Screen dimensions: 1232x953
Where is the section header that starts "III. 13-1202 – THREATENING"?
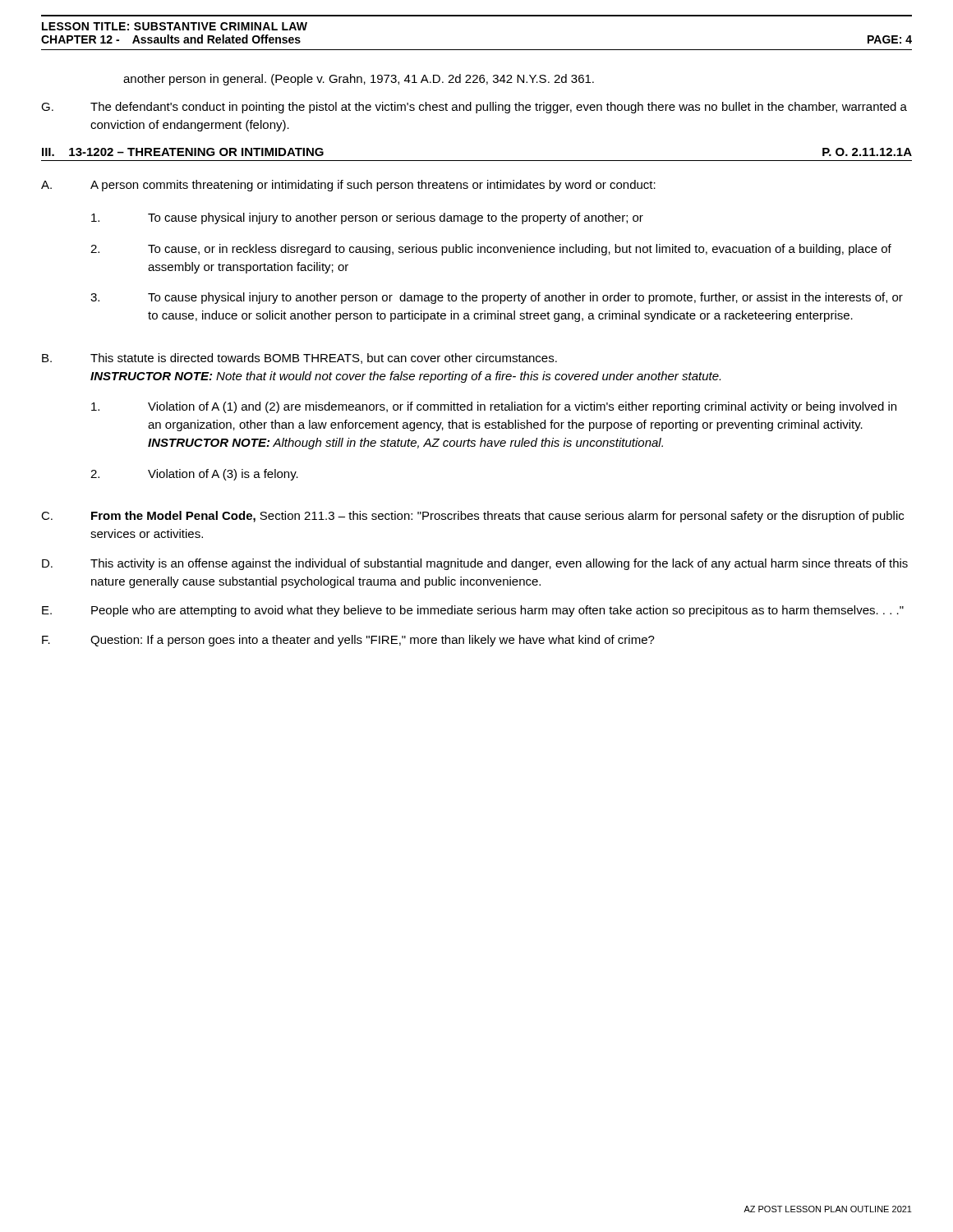point(476,152)
